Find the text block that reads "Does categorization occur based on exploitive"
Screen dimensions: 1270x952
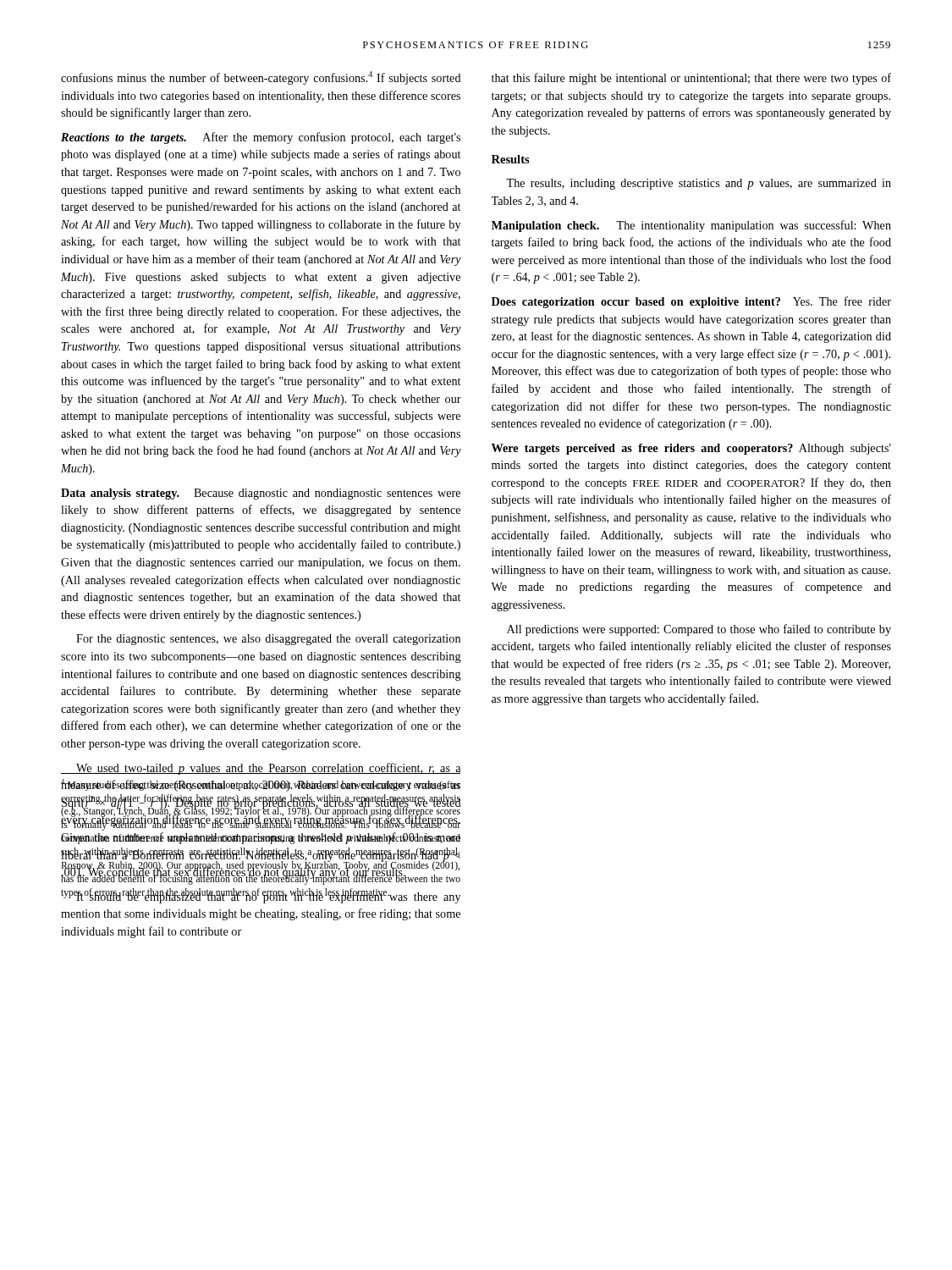(691, 363)
